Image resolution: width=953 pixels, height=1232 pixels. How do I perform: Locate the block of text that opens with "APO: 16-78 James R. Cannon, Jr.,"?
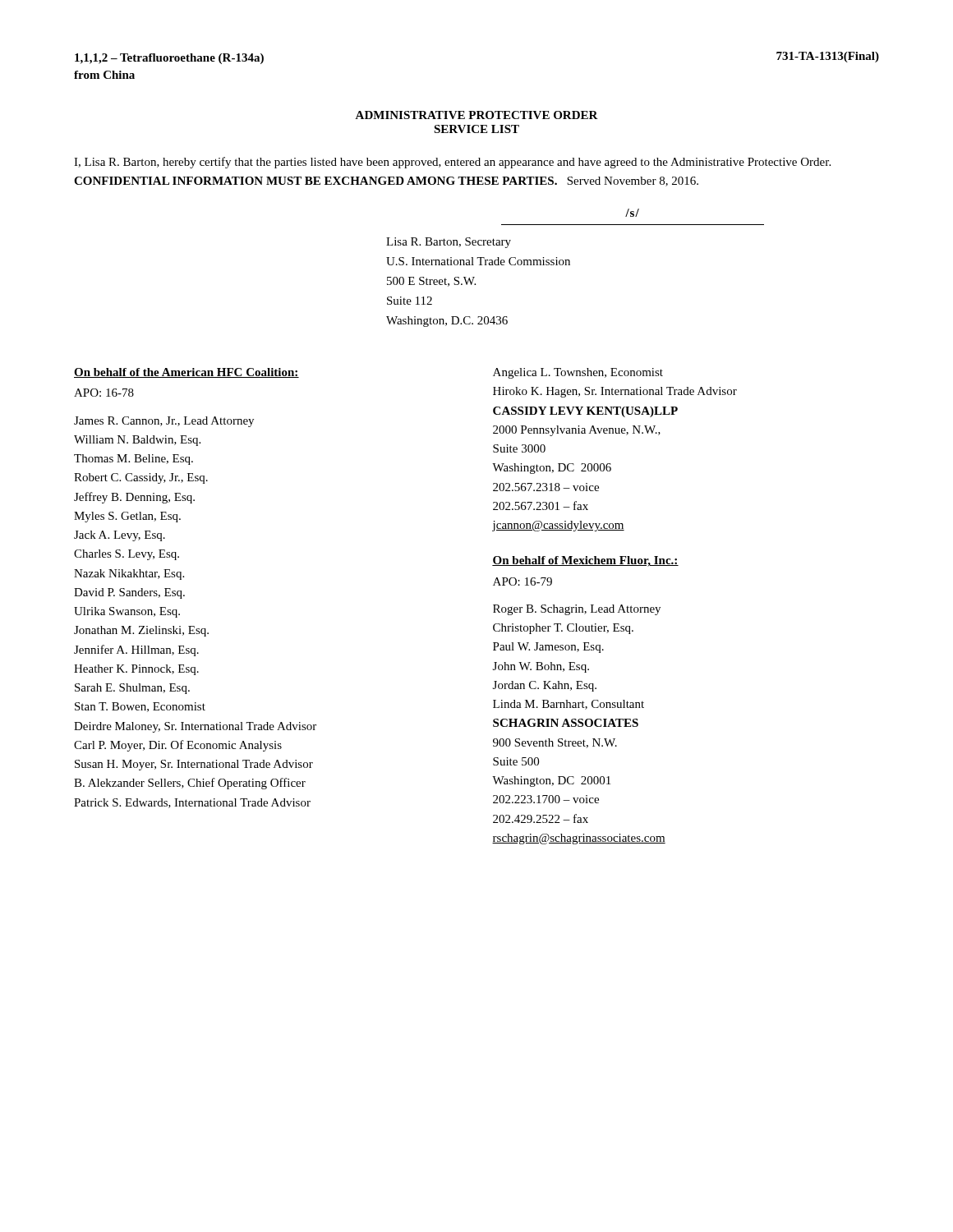click(104, 393)
